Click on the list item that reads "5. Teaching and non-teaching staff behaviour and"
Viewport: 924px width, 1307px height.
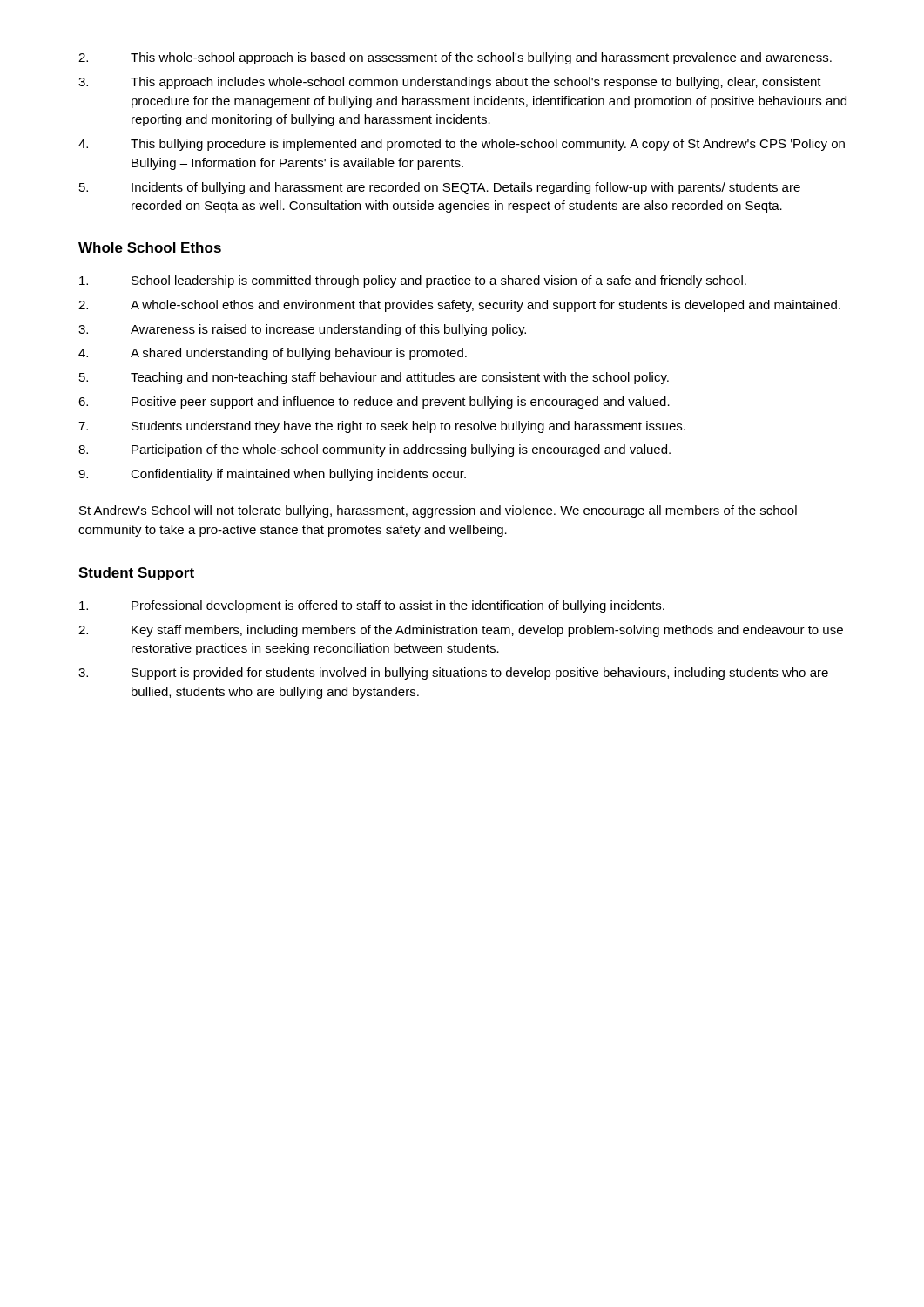pos(464,377)
